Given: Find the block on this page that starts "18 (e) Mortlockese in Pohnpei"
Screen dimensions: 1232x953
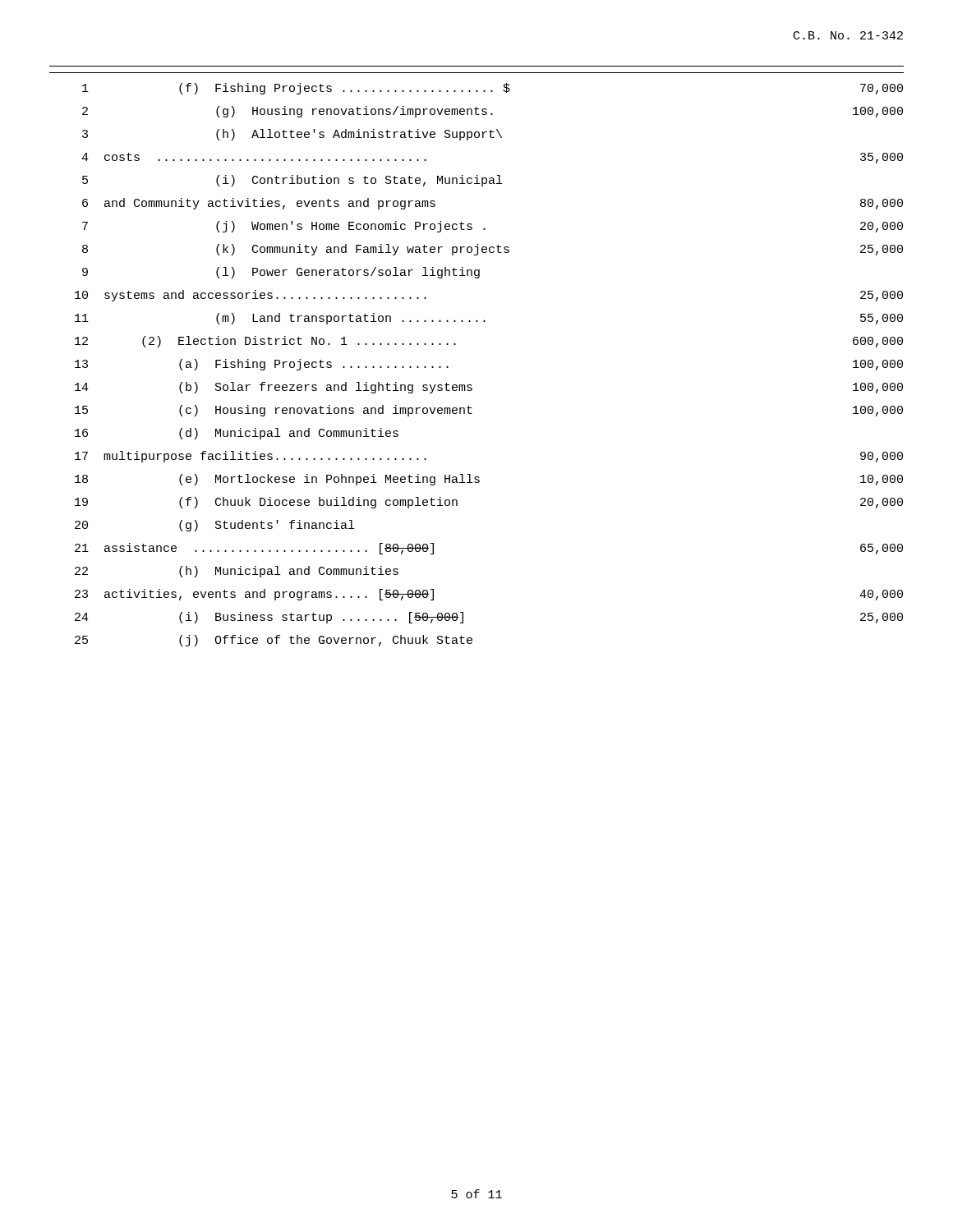Looking at the screenshot, I should (476, 480).
